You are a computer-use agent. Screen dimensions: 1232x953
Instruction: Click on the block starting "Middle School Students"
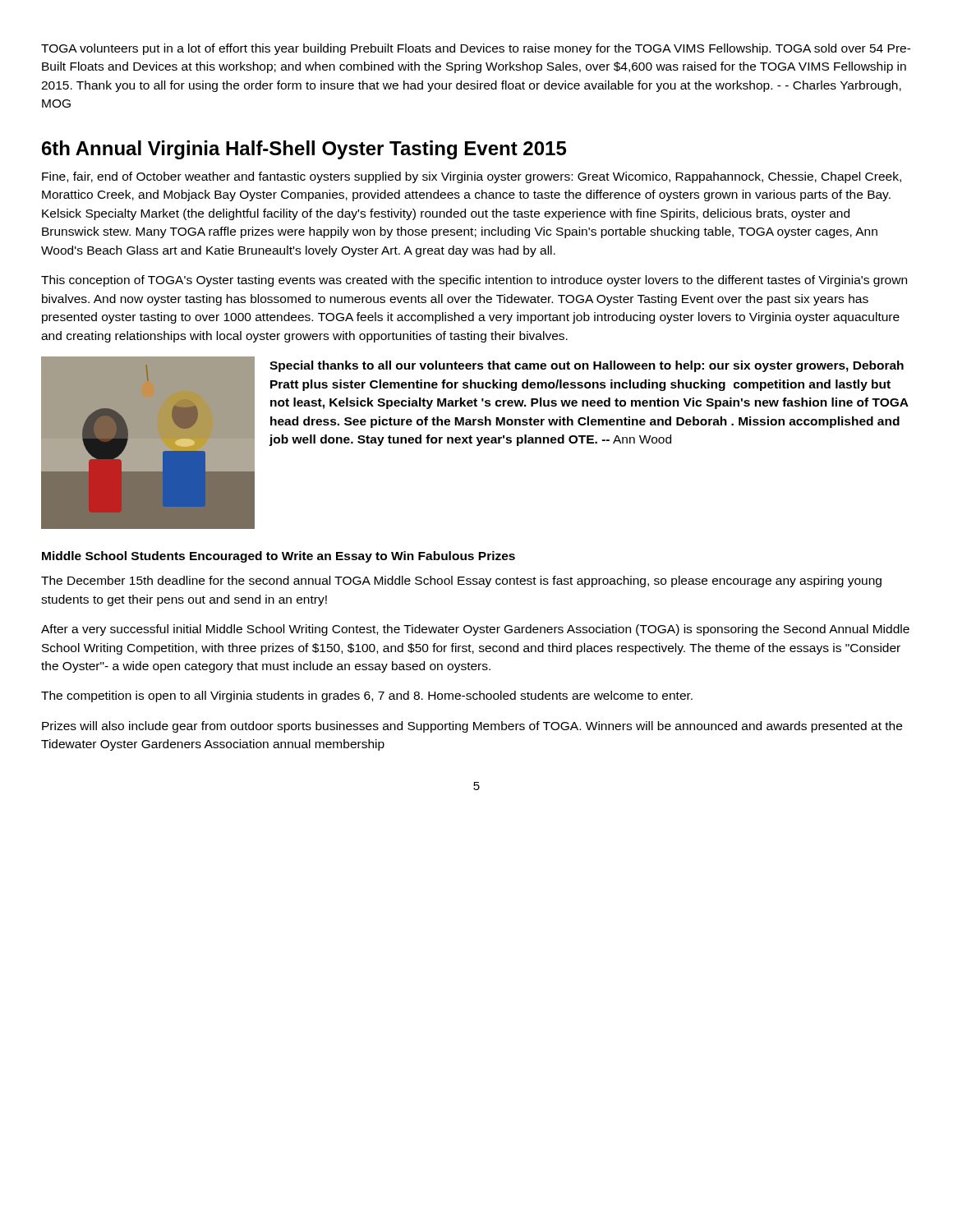278,556
